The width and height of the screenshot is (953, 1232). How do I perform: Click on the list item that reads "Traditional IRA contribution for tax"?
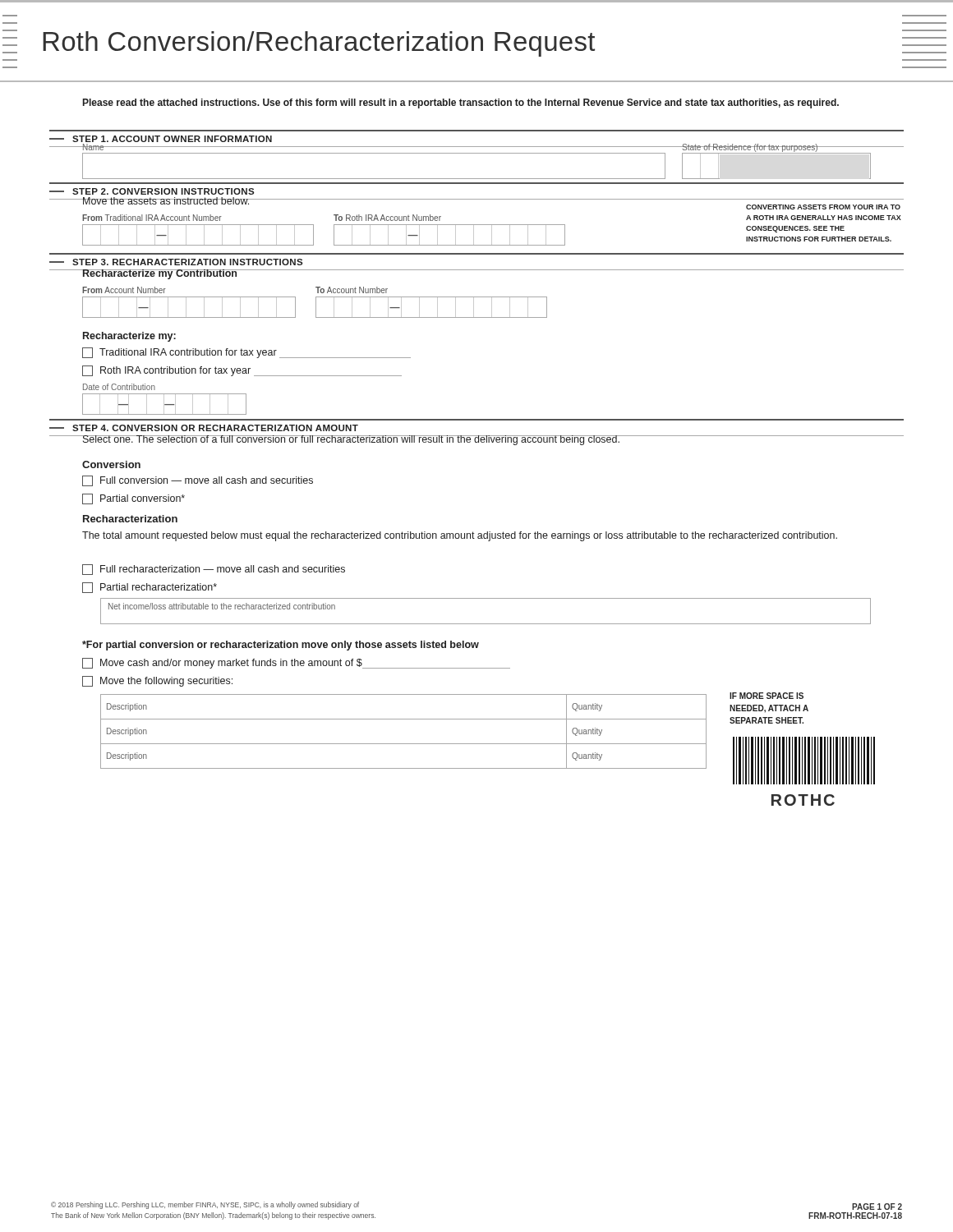(246, 353)
